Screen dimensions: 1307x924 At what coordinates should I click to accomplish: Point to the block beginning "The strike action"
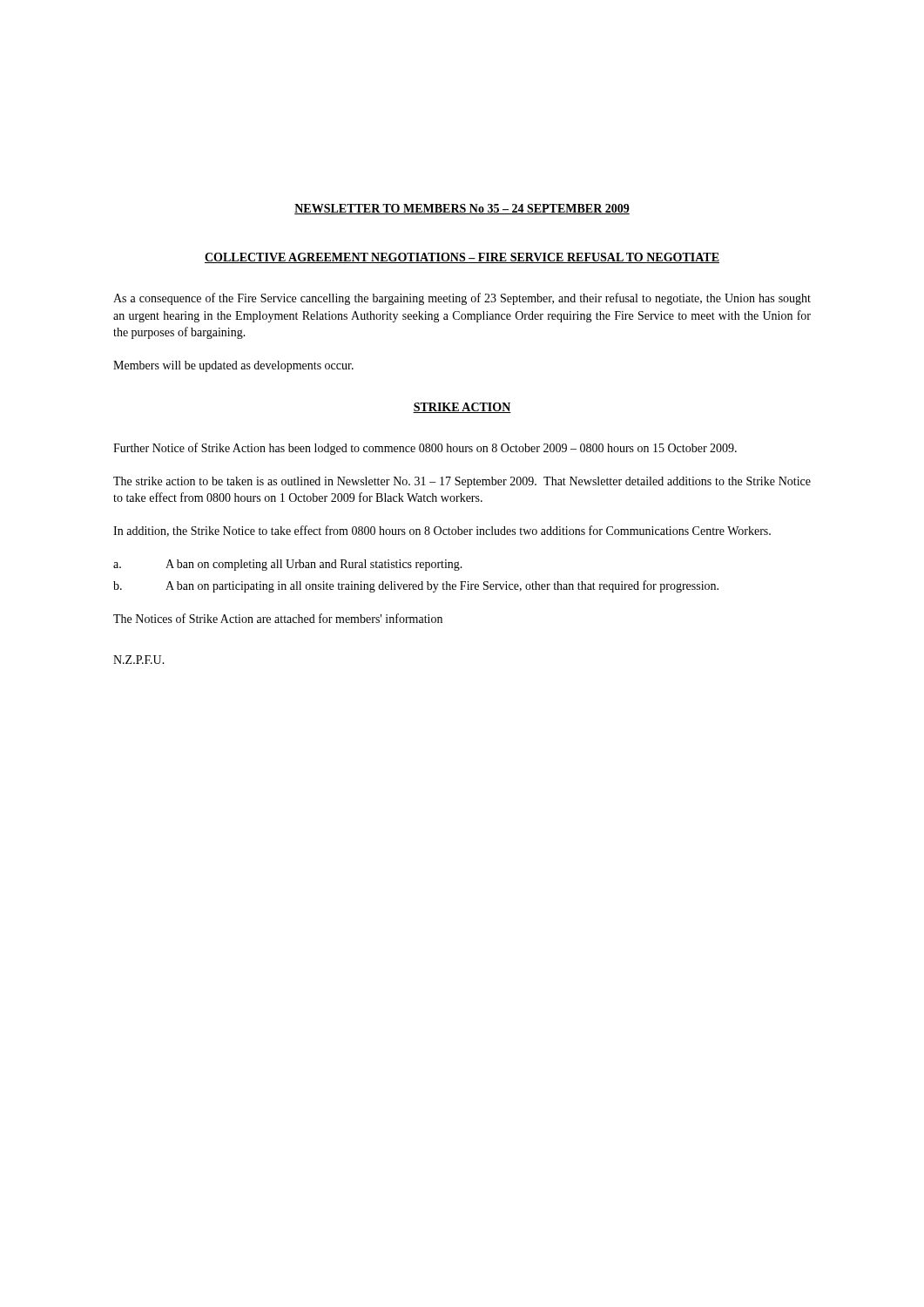(x=462, y=490)
